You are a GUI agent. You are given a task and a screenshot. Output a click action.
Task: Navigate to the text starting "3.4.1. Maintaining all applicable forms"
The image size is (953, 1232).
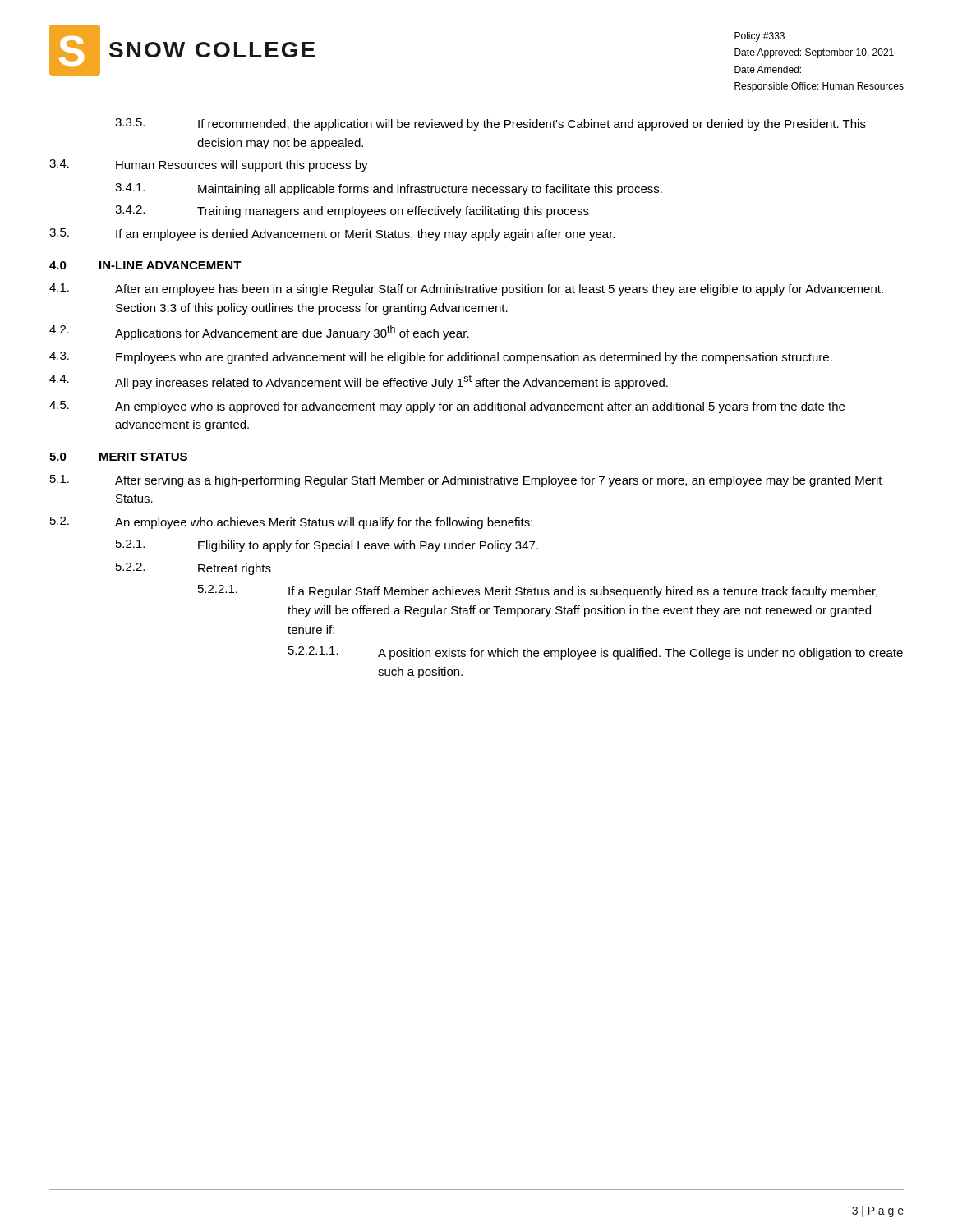509,189
